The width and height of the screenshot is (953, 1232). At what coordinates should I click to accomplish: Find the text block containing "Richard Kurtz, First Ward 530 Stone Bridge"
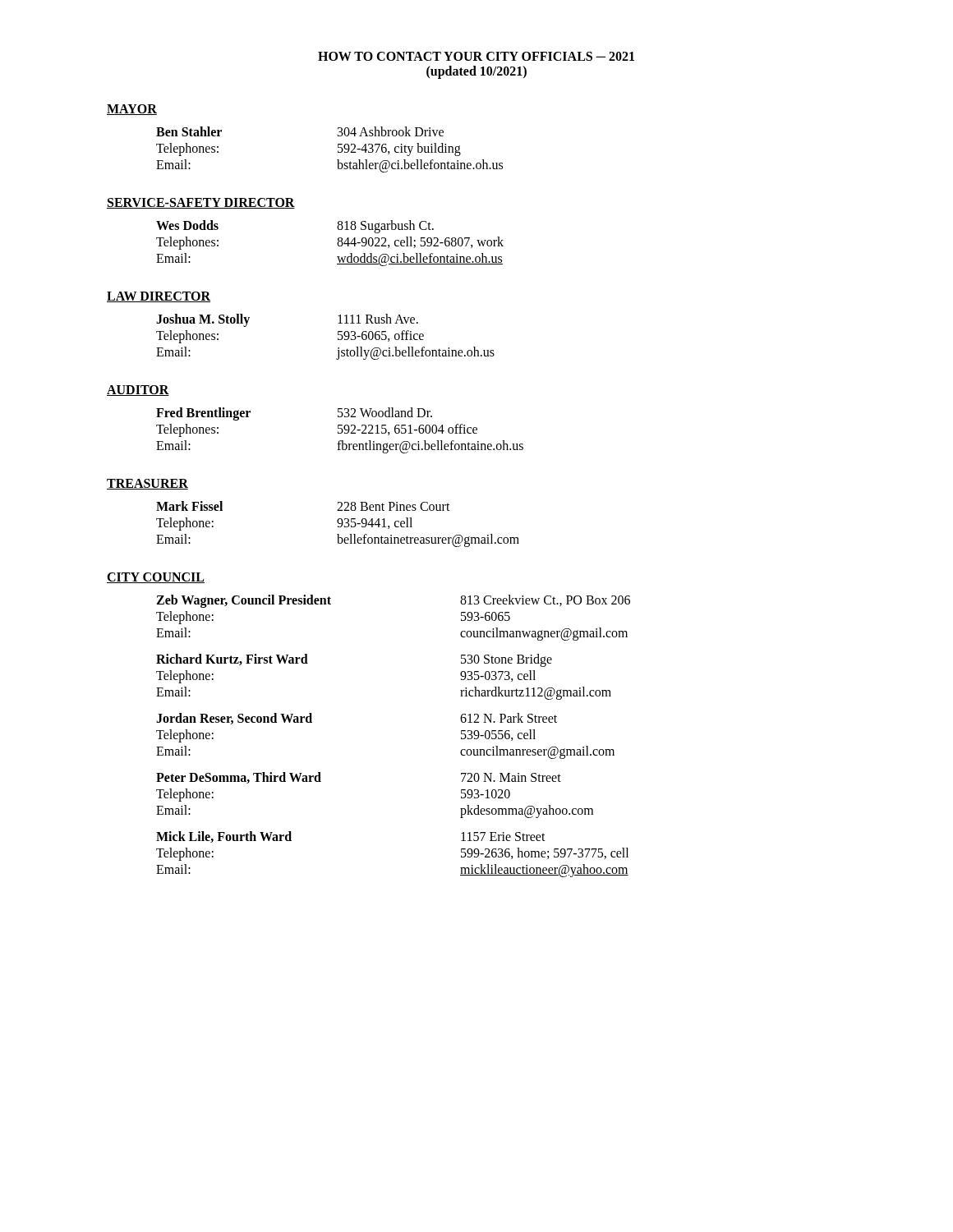[501, 676]
